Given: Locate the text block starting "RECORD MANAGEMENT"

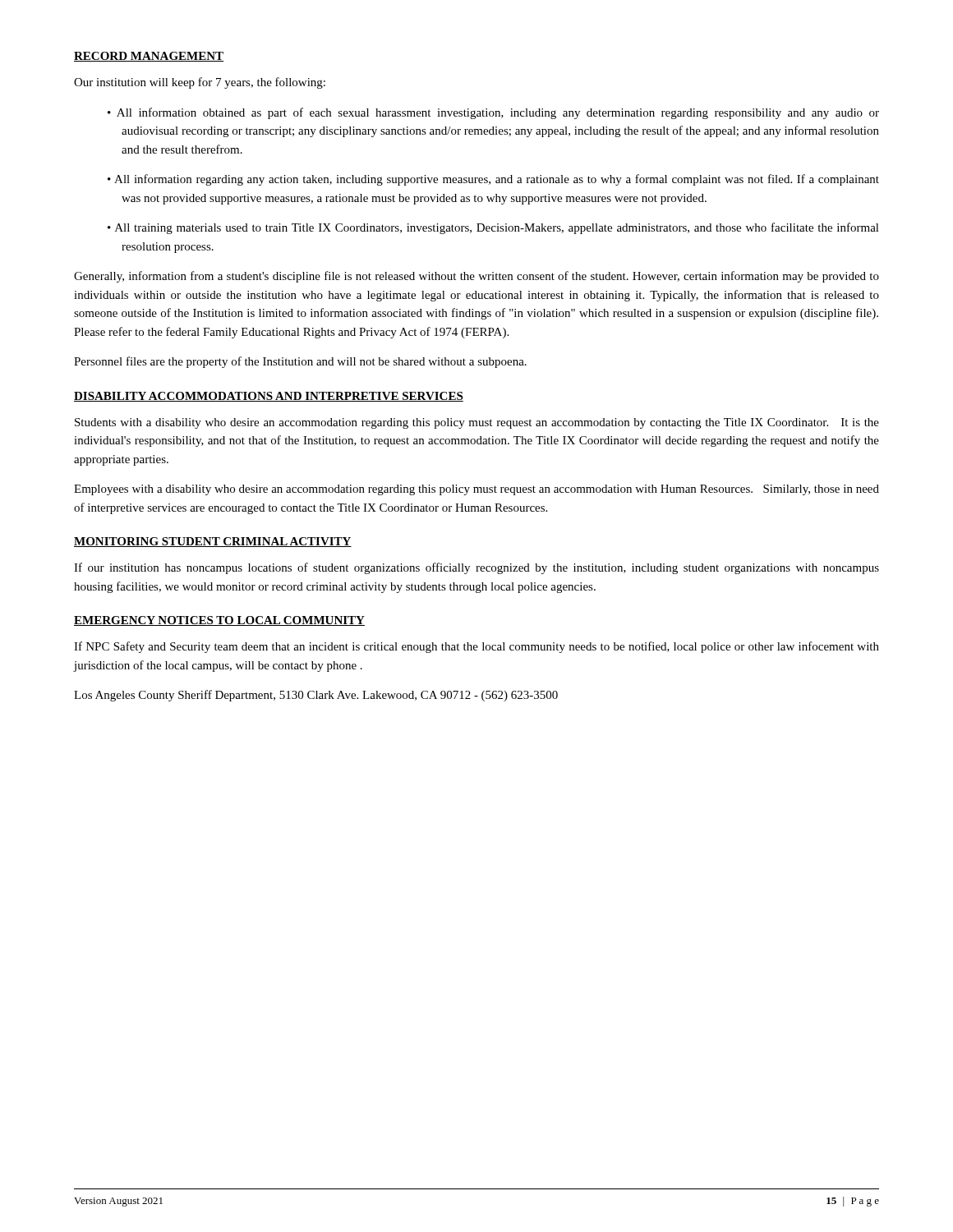Looking at the screenshot, I should tap(149, 56).
